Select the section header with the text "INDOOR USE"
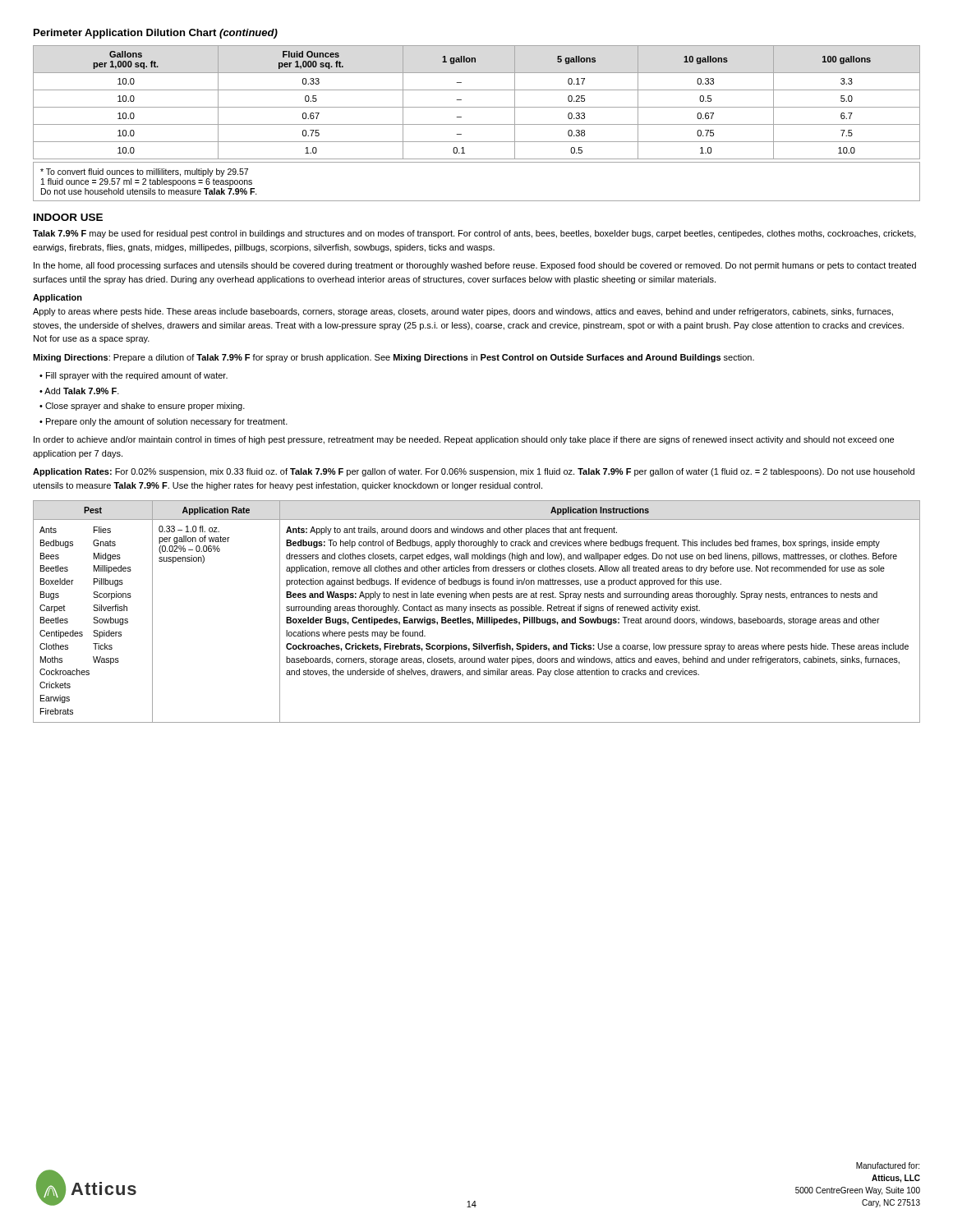953x1232 pixels. click(x=68, y=217)
